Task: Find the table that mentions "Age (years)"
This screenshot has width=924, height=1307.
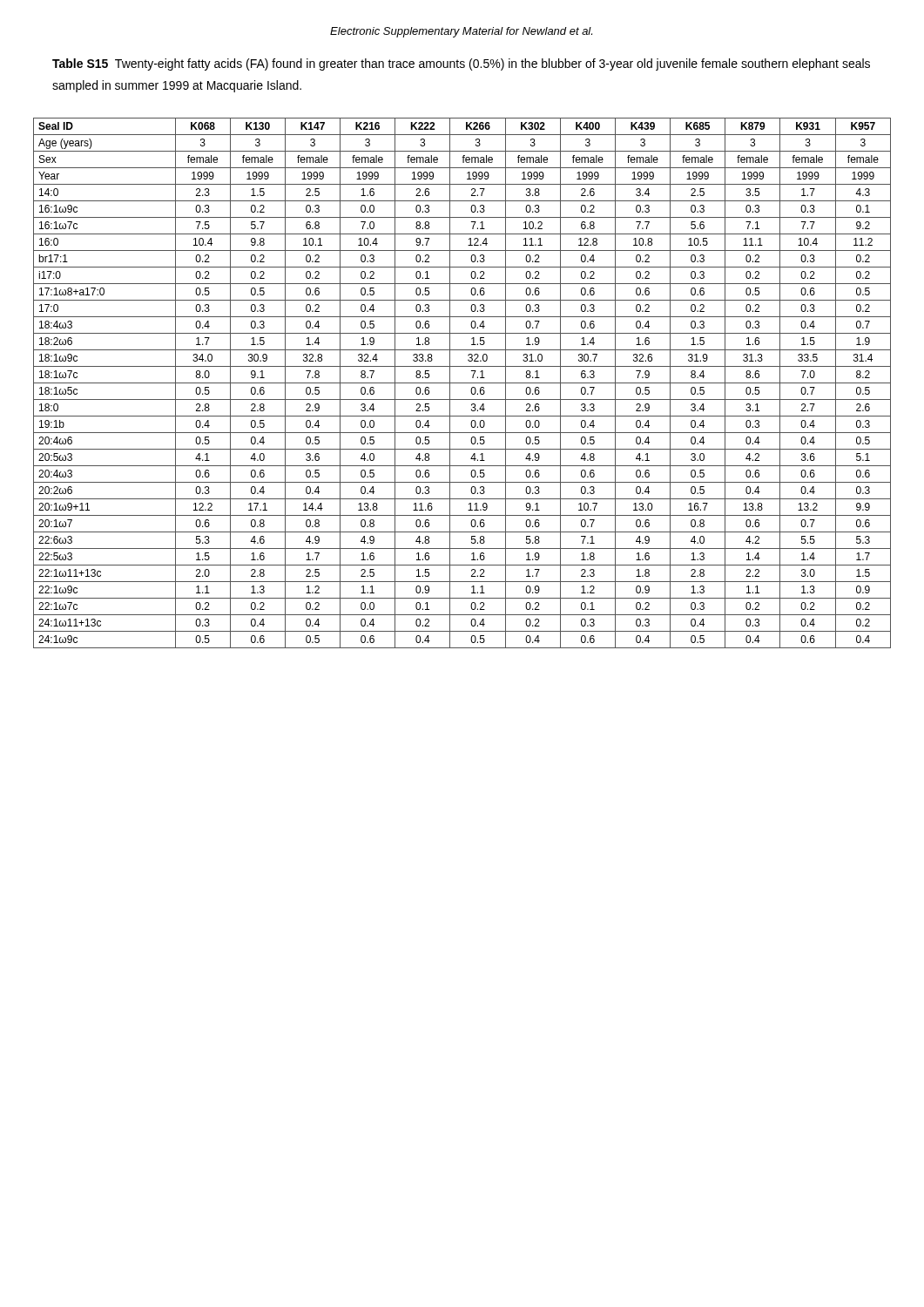Action: point(462,383)
